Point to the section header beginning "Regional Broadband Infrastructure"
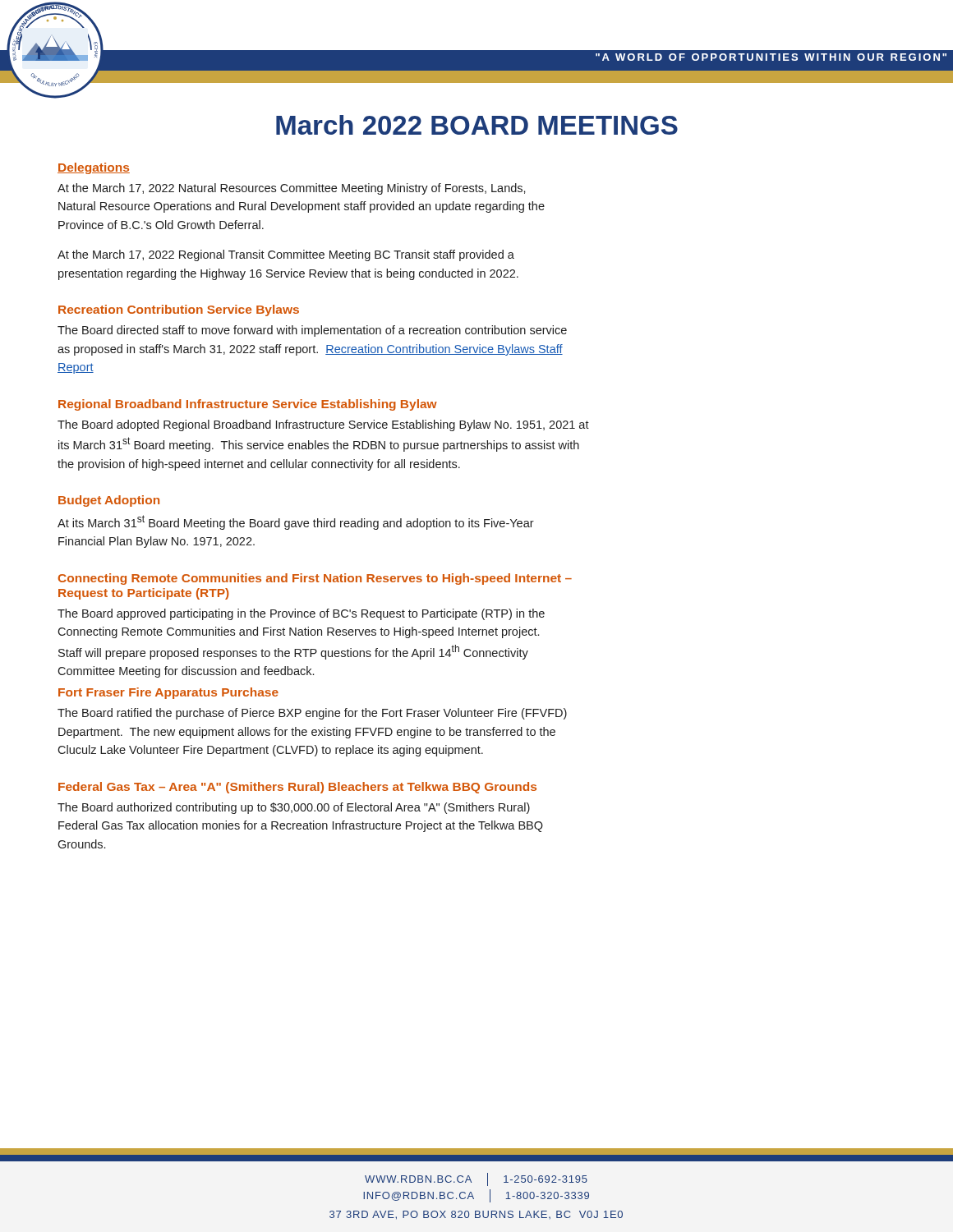The width and height of the screenshot is (953, 1232). (x=247, y=403)
